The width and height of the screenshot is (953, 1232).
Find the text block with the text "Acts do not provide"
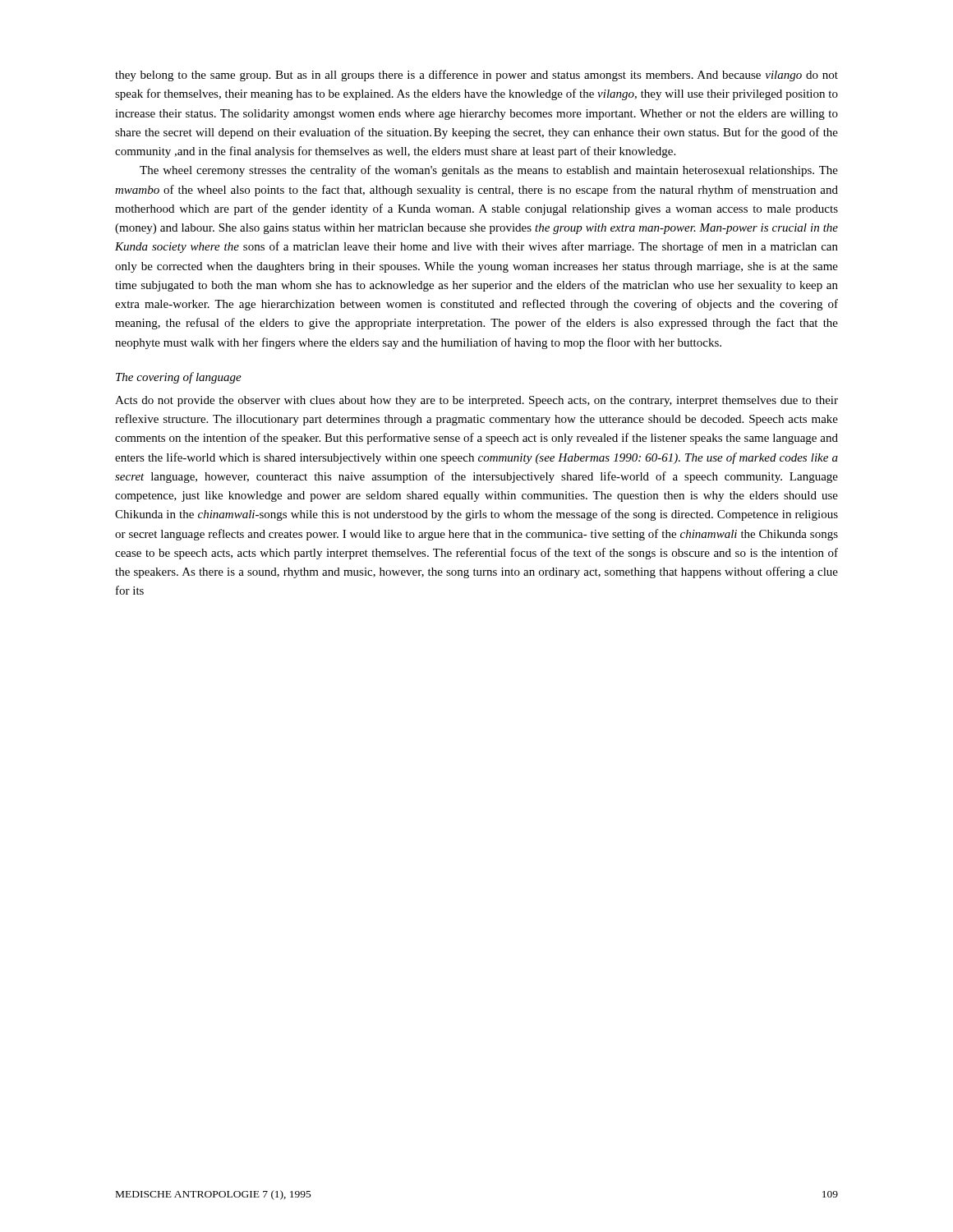coord(476,496)
